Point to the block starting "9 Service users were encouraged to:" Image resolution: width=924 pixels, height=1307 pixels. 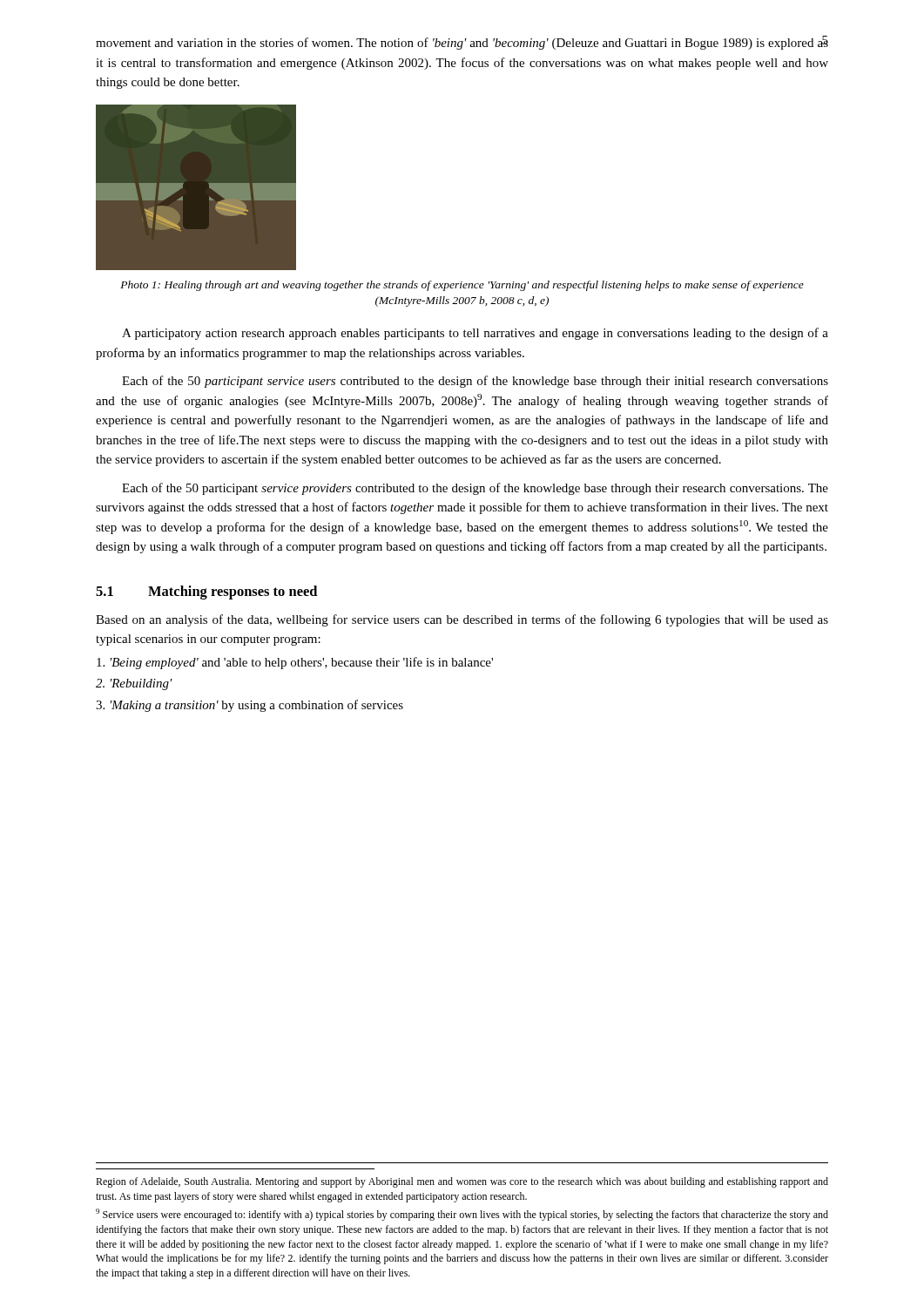coord(462,1244)
